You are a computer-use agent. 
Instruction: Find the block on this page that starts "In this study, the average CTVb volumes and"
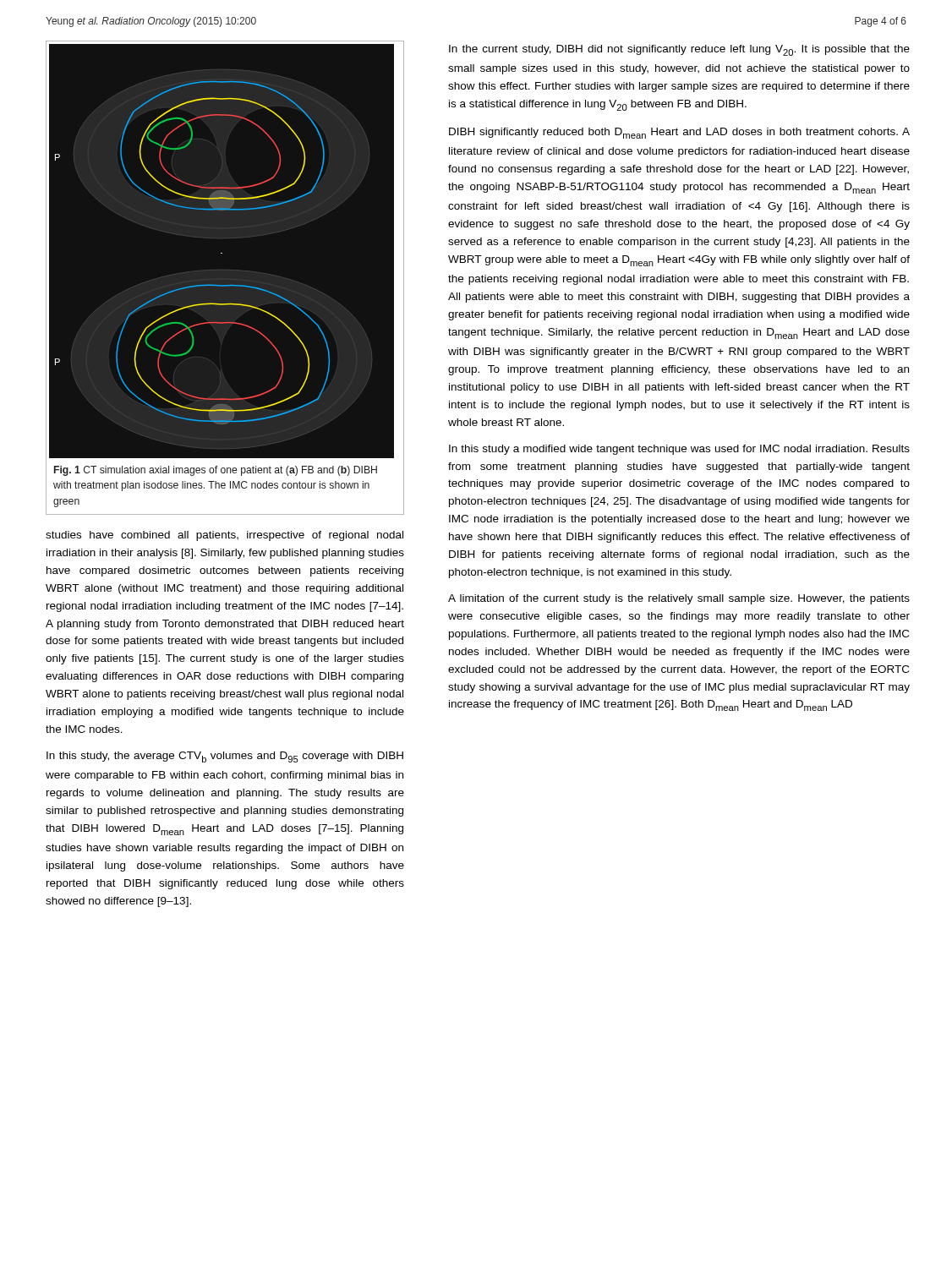click(225, 829)
